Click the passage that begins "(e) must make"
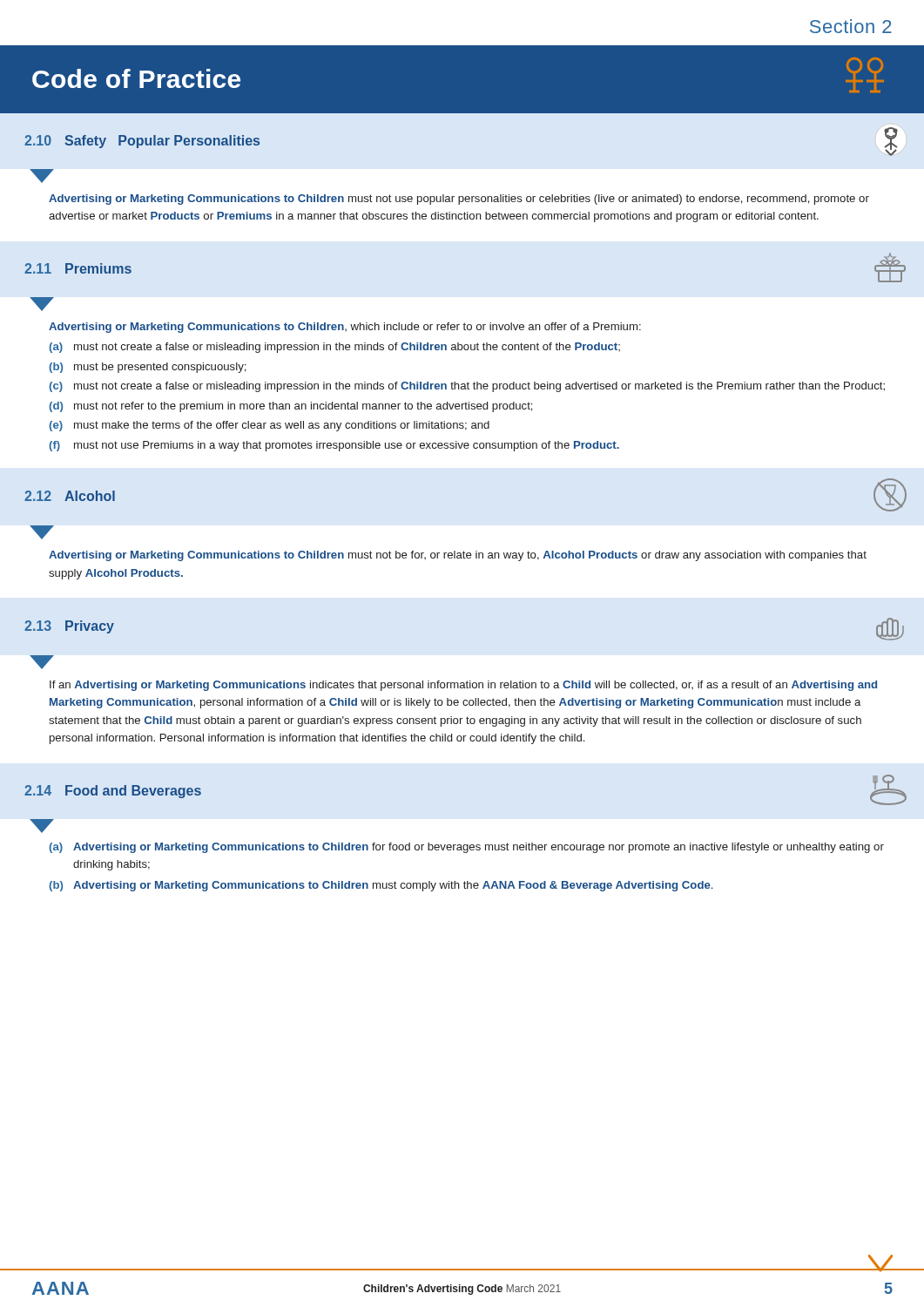Screen dimensions: 1307x924 (x=269, y=426)
